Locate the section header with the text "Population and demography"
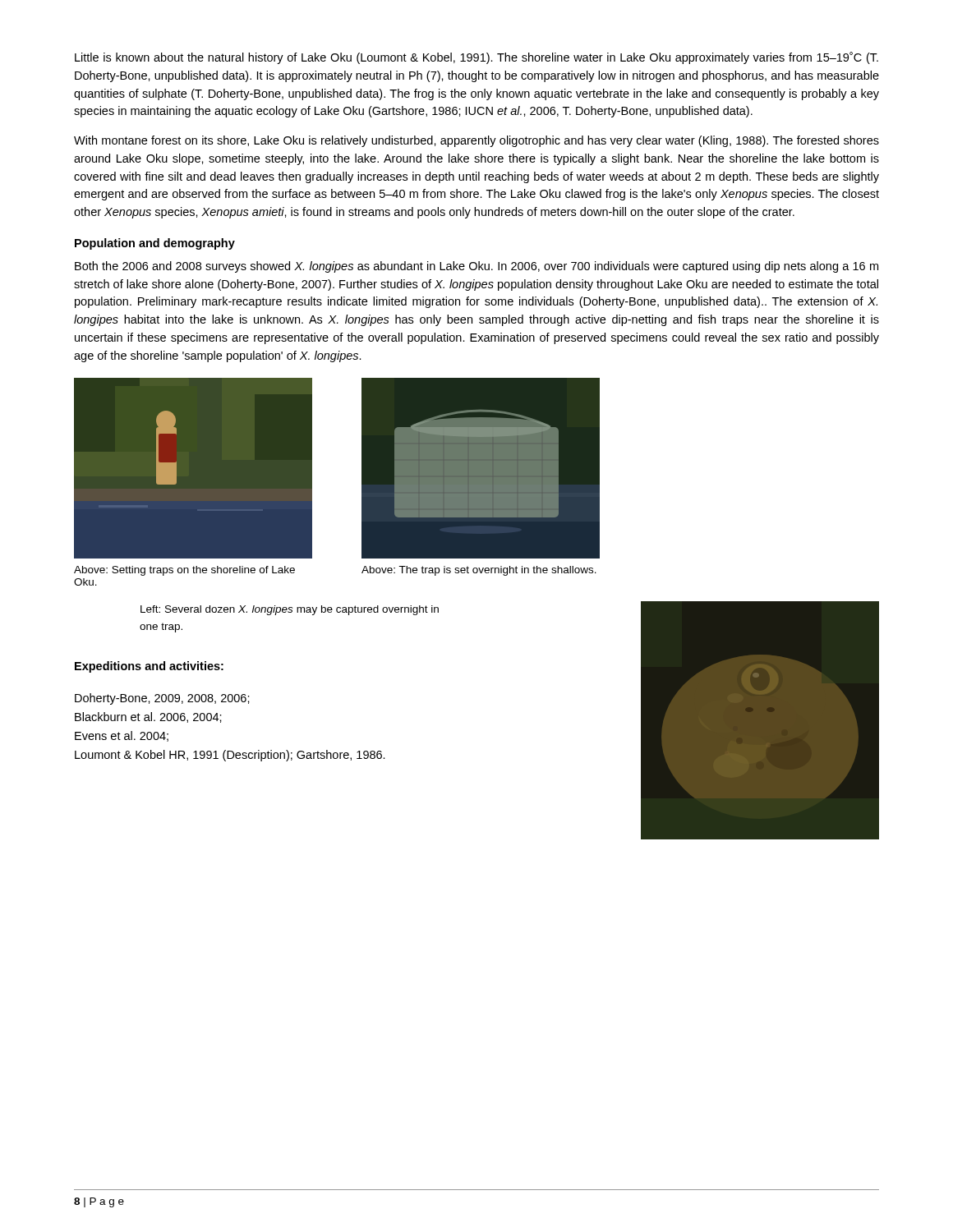This screenshot has width=953, height=1232. pos(154,243)
